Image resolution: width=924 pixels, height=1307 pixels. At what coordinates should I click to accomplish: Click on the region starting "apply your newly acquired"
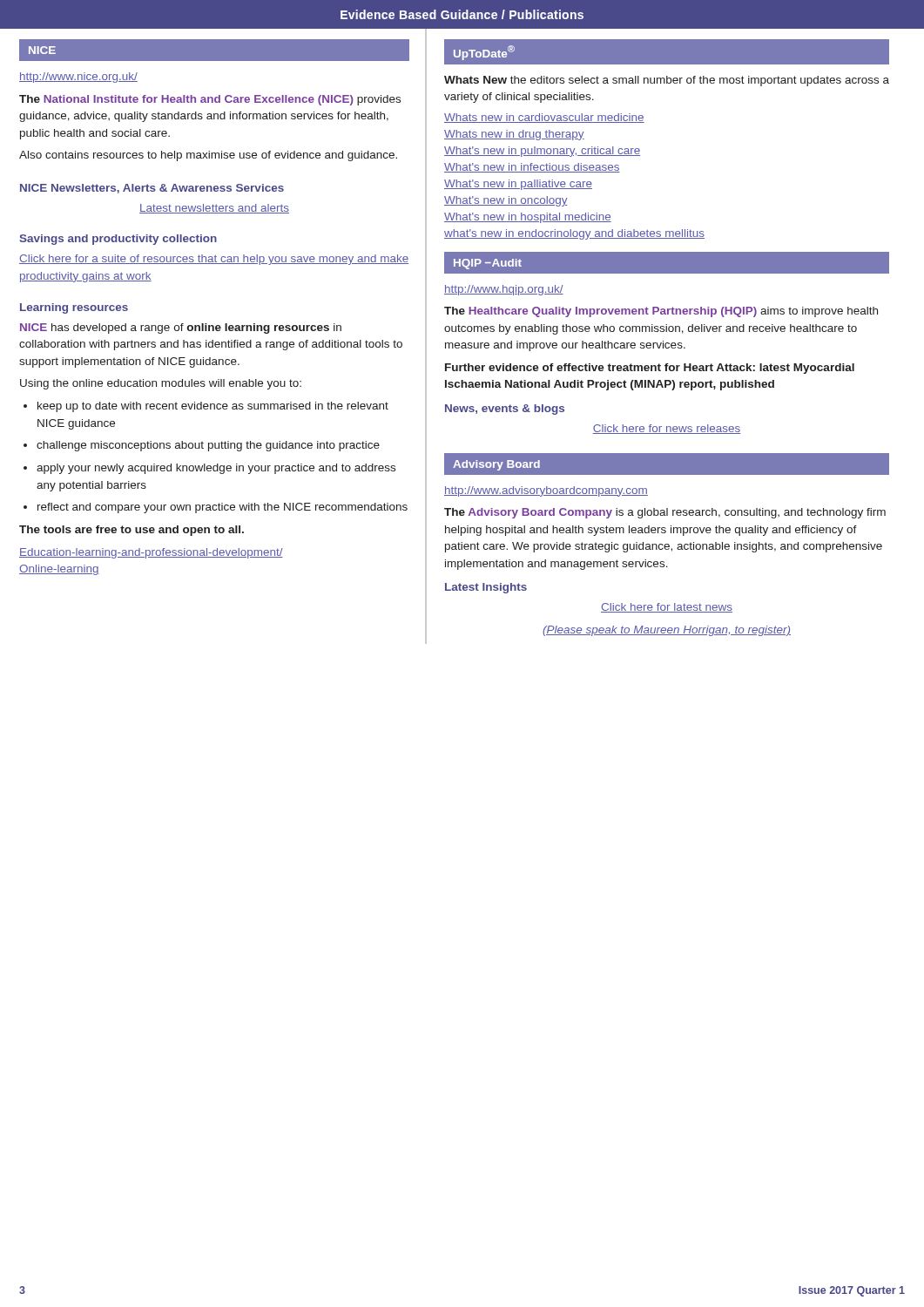(216, 476)
